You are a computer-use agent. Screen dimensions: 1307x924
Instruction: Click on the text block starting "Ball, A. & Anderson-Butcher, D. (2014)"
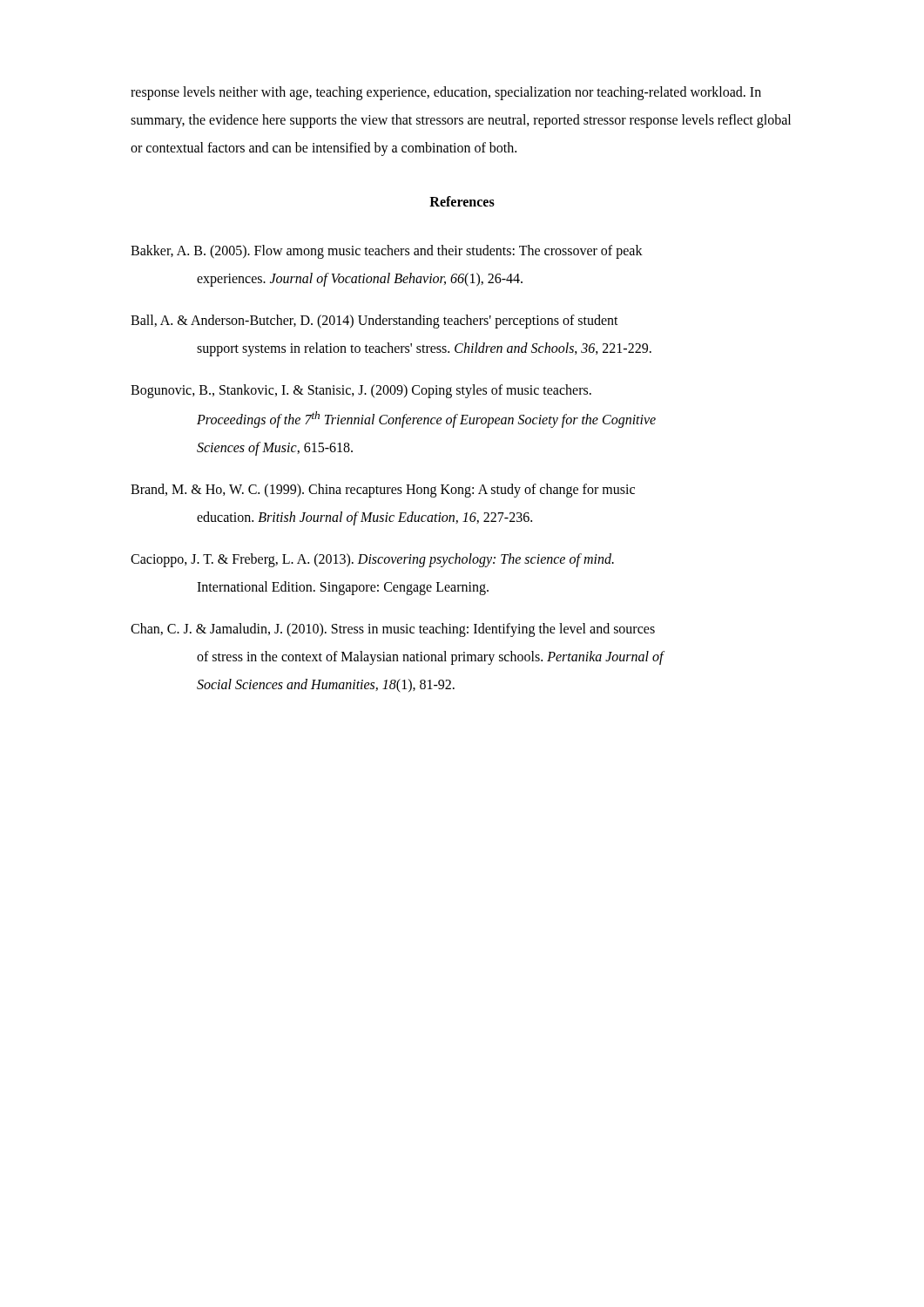coord(462,335)
